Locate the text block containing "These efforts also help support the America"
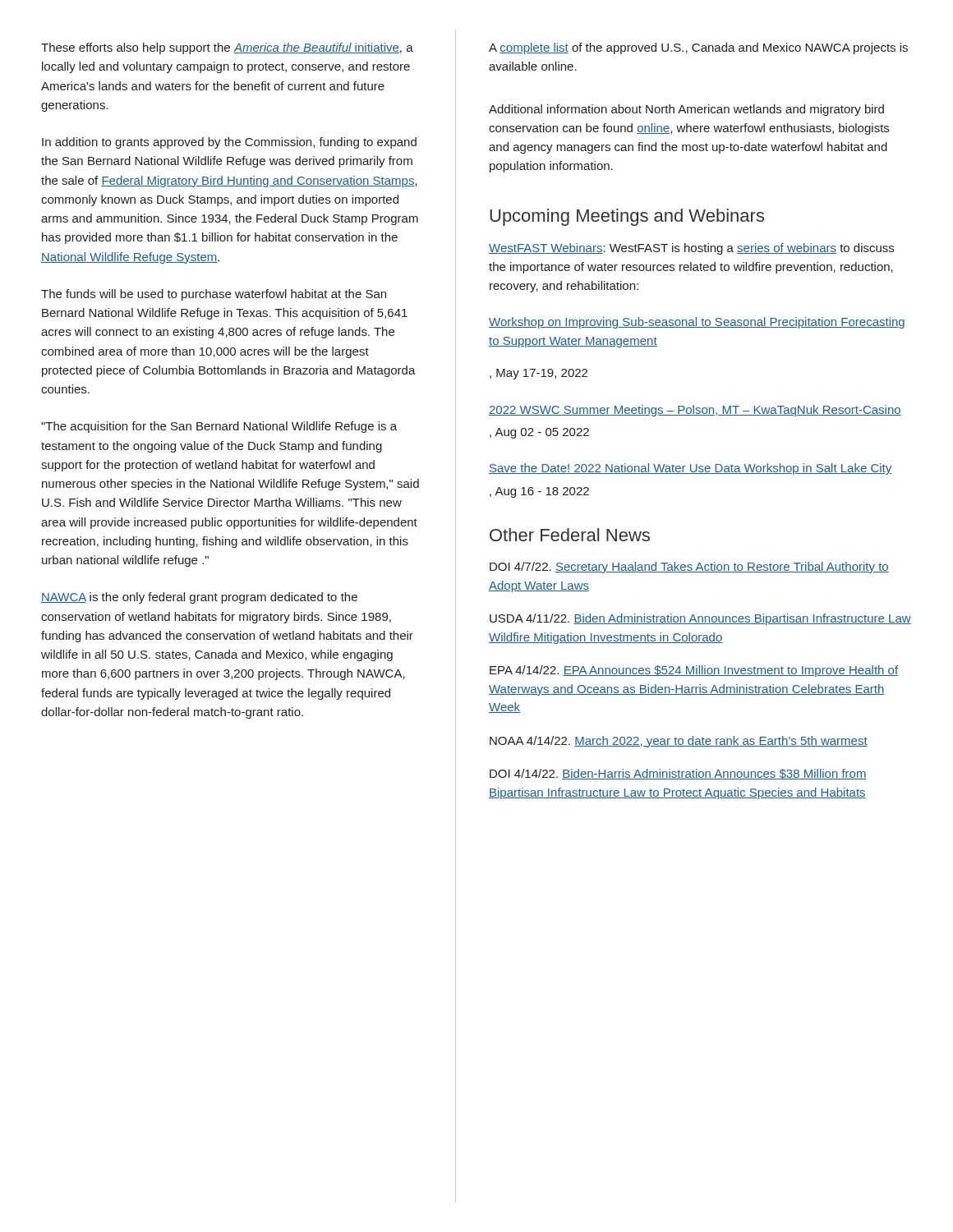This screenshot has height=1232, width=953. coord(227,76)
